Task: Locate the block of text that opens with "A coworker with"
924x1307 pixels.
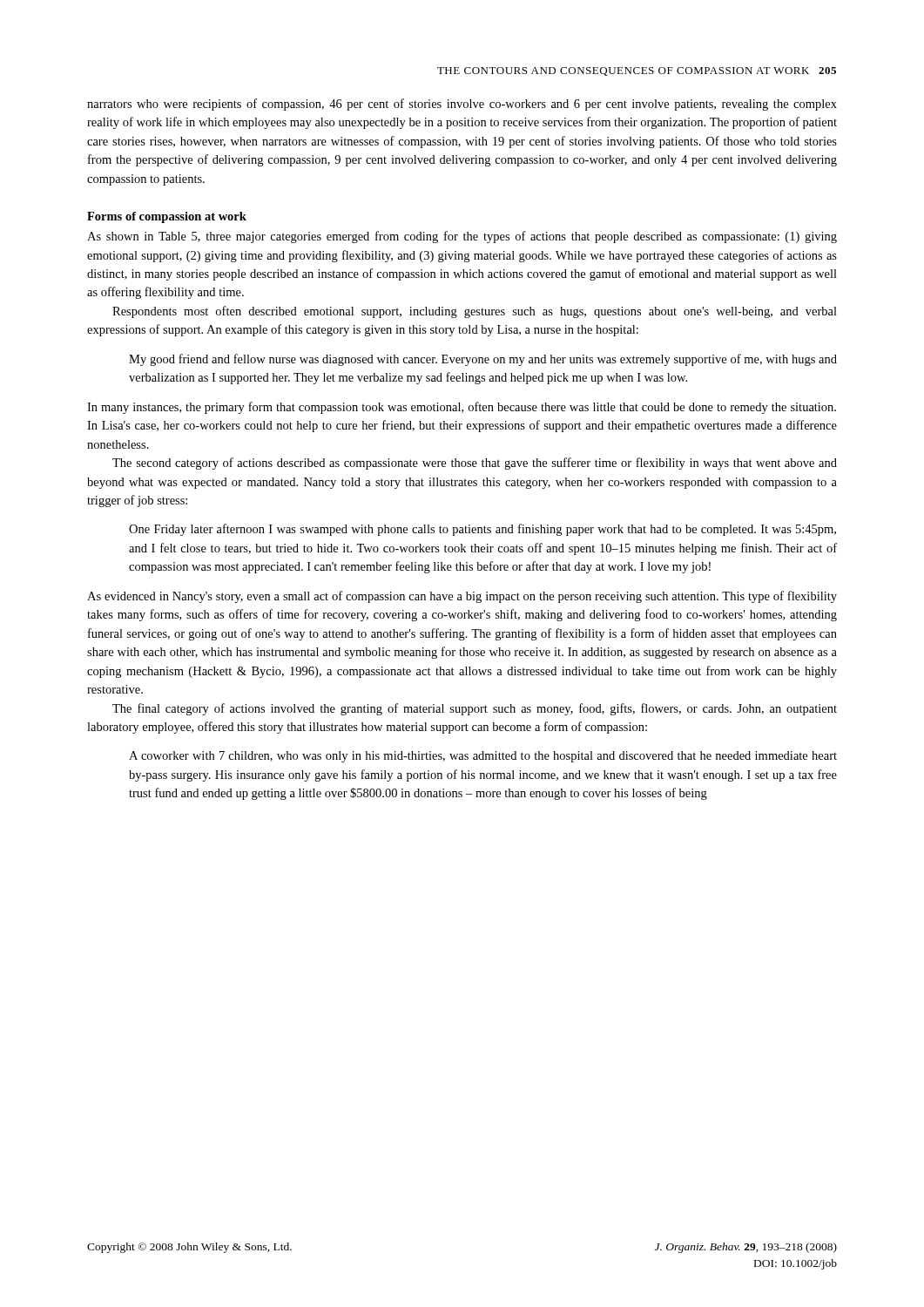Action: click(483, 775)
